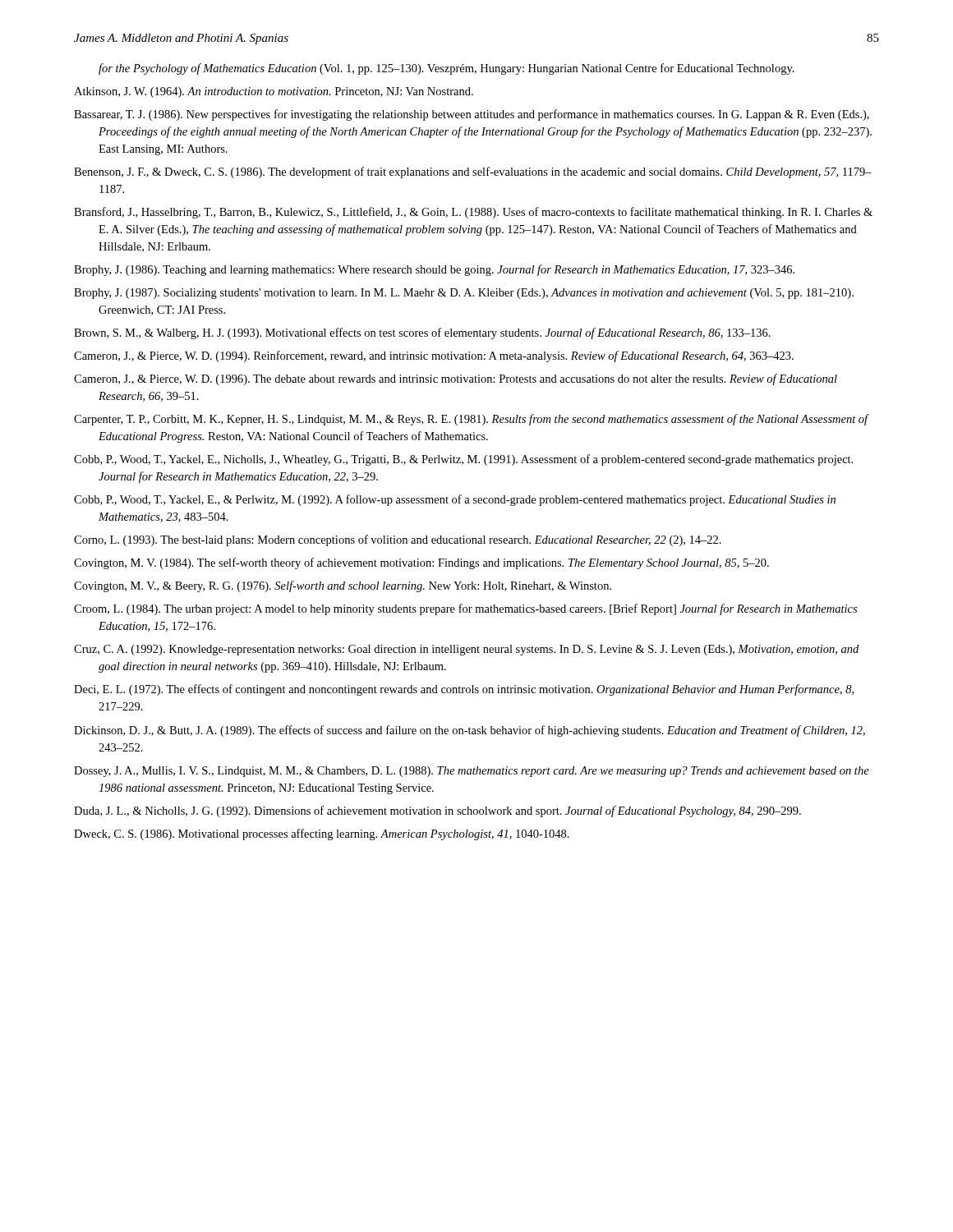Select the passage starting "Duda, J. L., & Nicholls, J."

point(438,810)
